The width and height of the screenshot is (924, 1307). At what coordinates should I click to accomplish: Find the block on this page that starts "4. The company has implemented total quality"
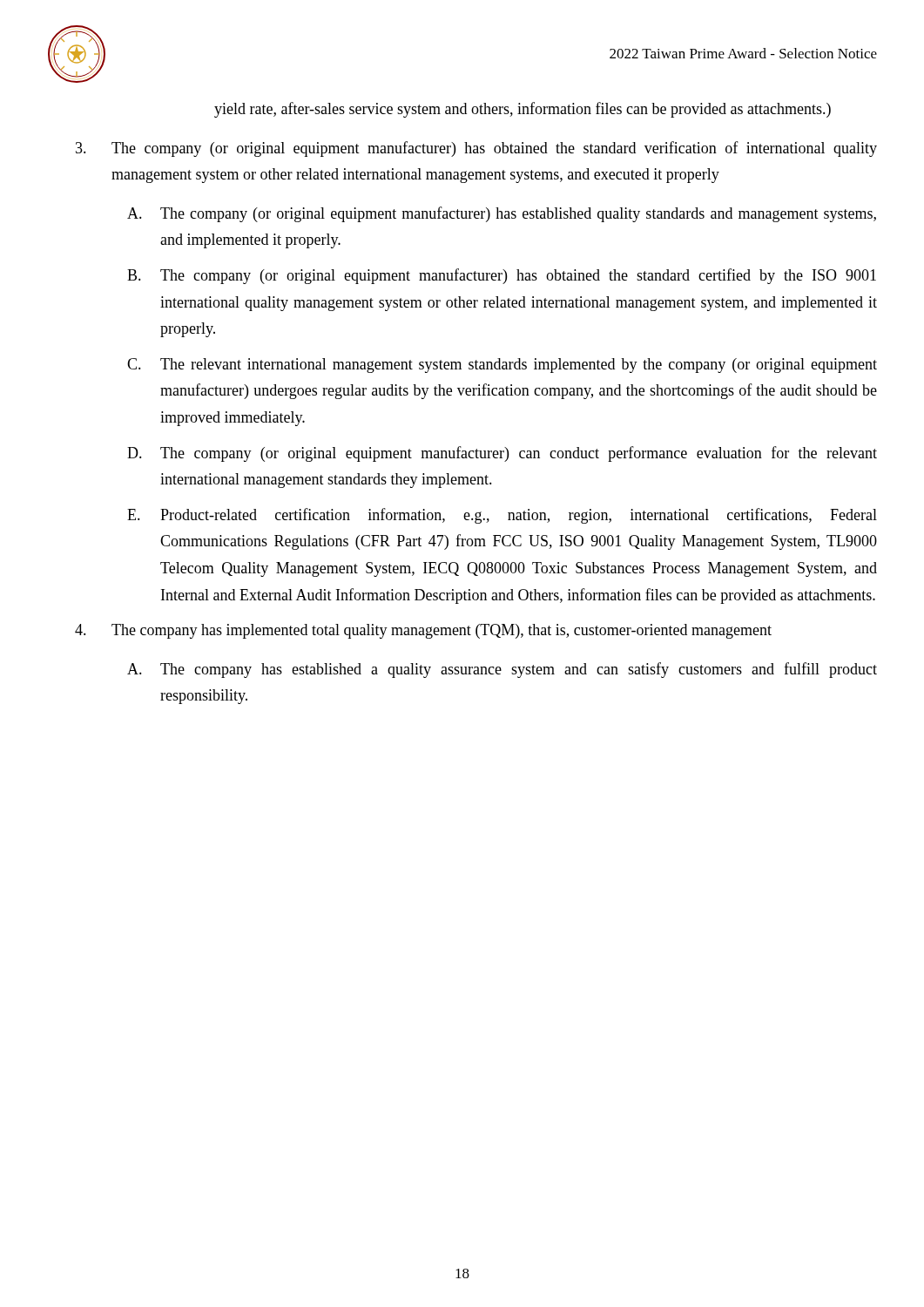pos(476,630)
